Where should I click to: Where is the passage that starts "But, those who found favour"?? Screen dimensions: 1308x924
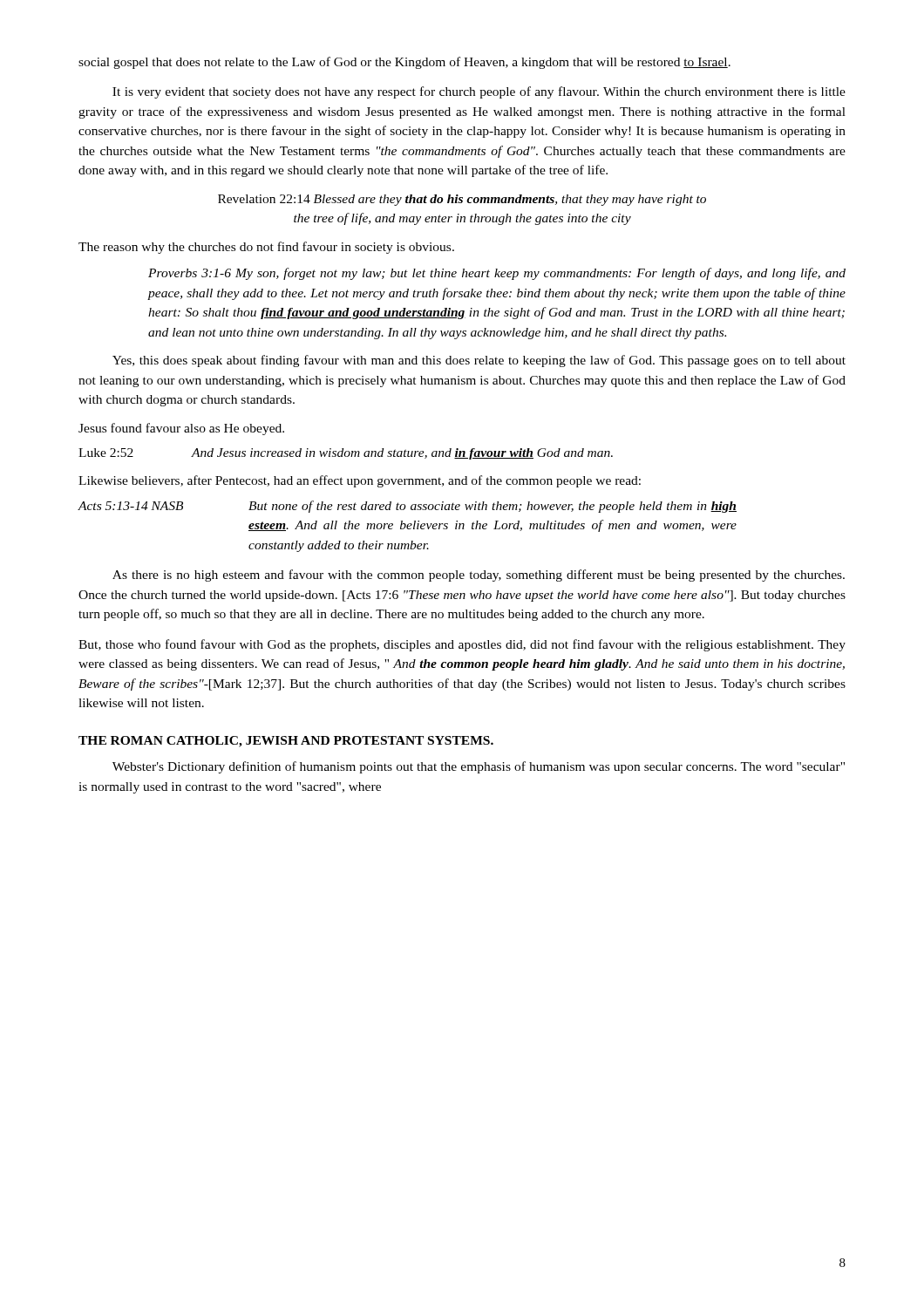click(462, 673)
